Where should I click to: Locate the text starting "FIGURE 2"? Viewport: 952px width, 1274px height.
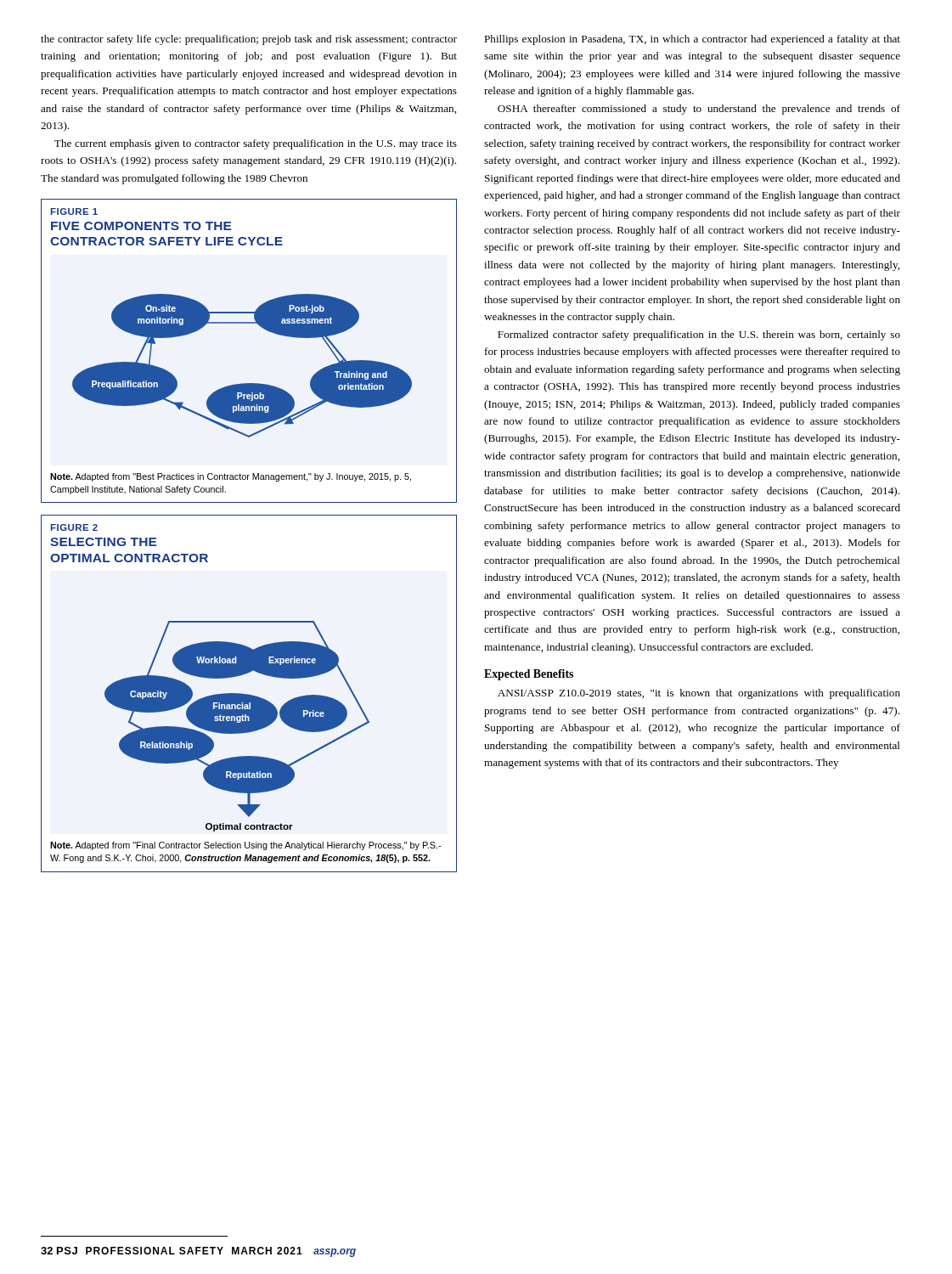(x=74, y=528)
